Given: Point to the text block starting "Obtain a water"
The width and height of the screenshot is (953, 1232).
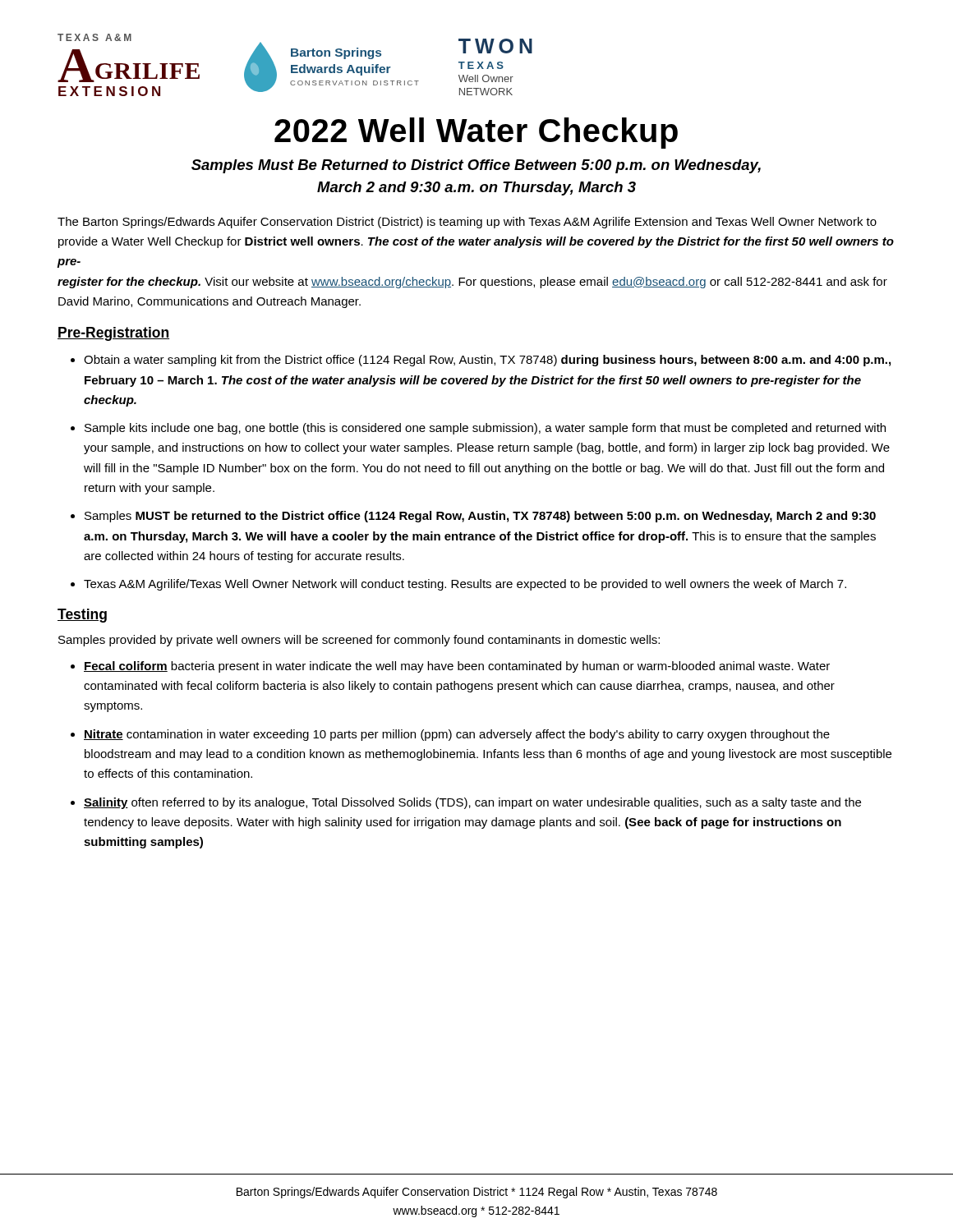Looking at the screenshot, I should 488,380.
